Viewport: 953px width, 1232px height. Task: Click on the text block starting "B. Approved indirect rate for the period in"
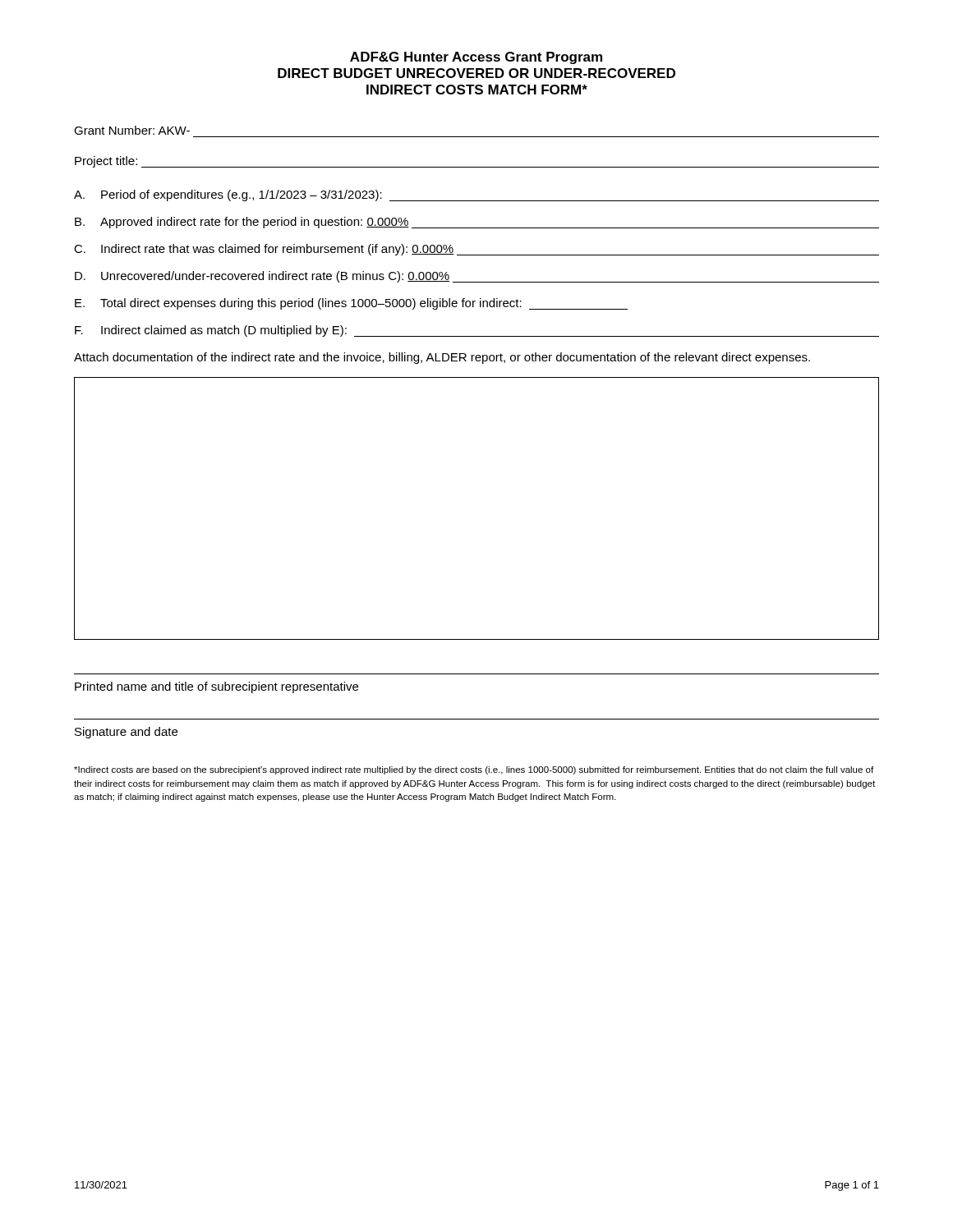coord(476,221)
